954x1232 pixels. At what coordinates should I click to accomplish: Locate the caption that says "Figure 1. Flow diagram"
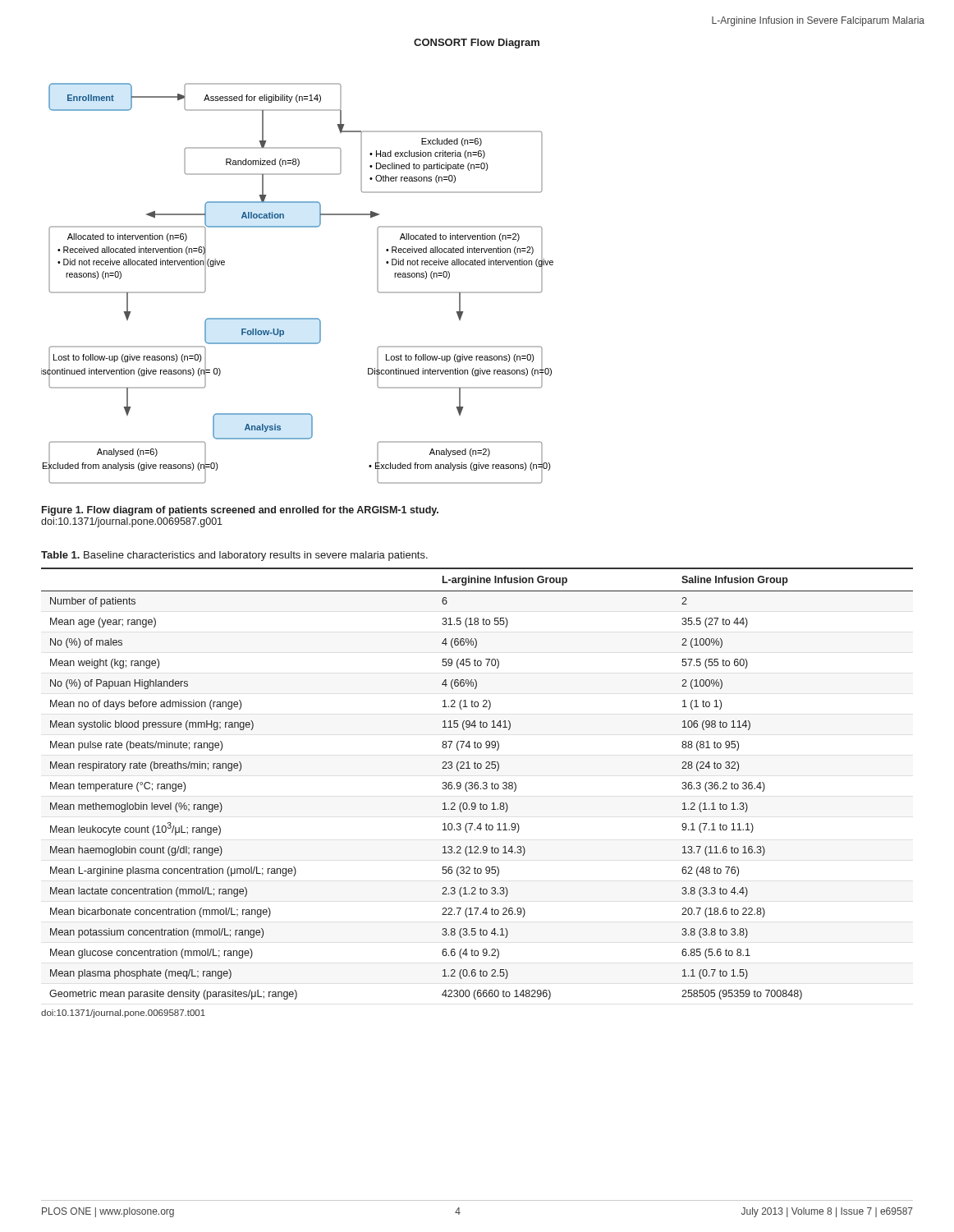240,516
